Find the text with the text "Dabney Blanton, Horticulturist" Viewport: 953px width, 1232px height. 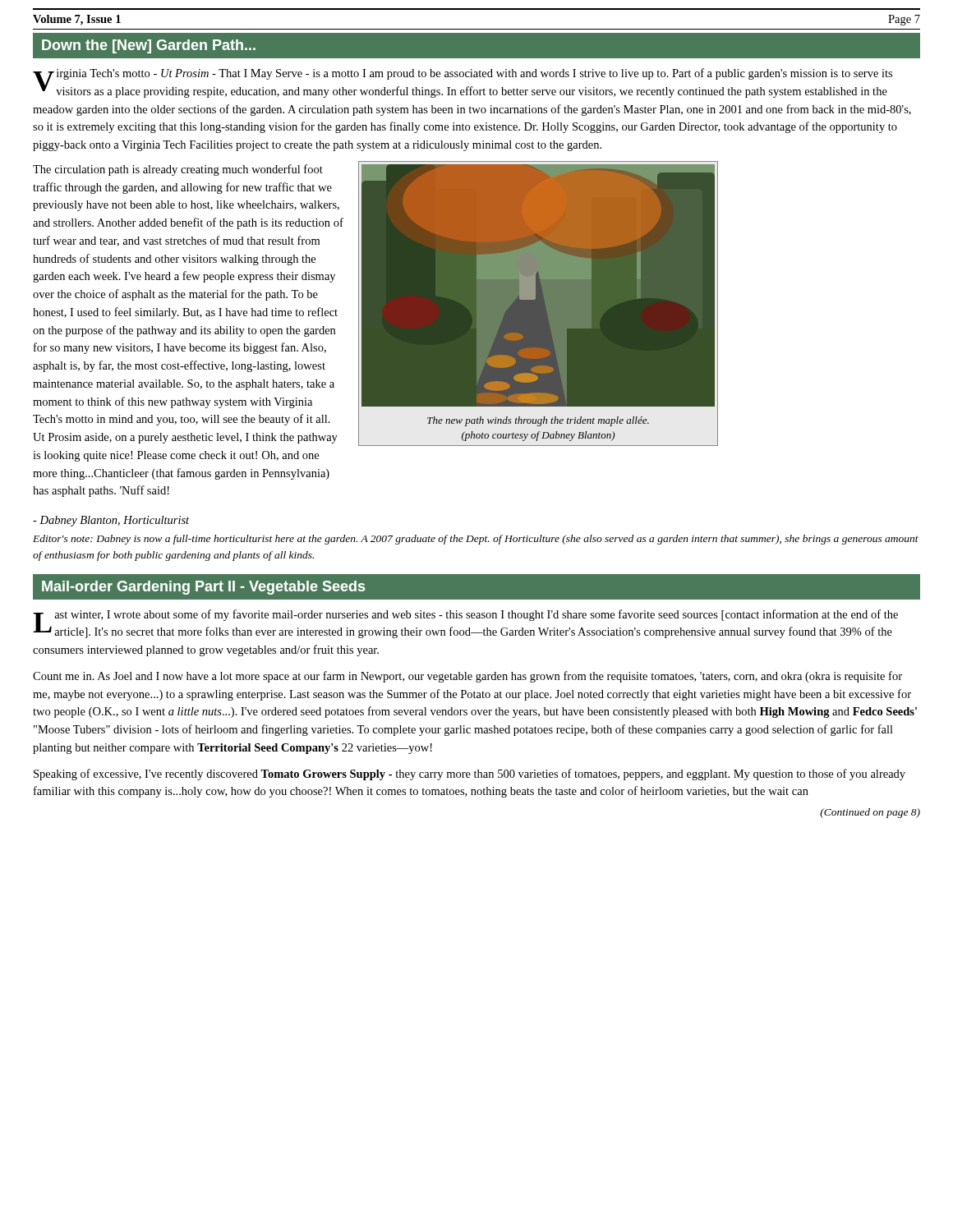click(x=111, y=520)
